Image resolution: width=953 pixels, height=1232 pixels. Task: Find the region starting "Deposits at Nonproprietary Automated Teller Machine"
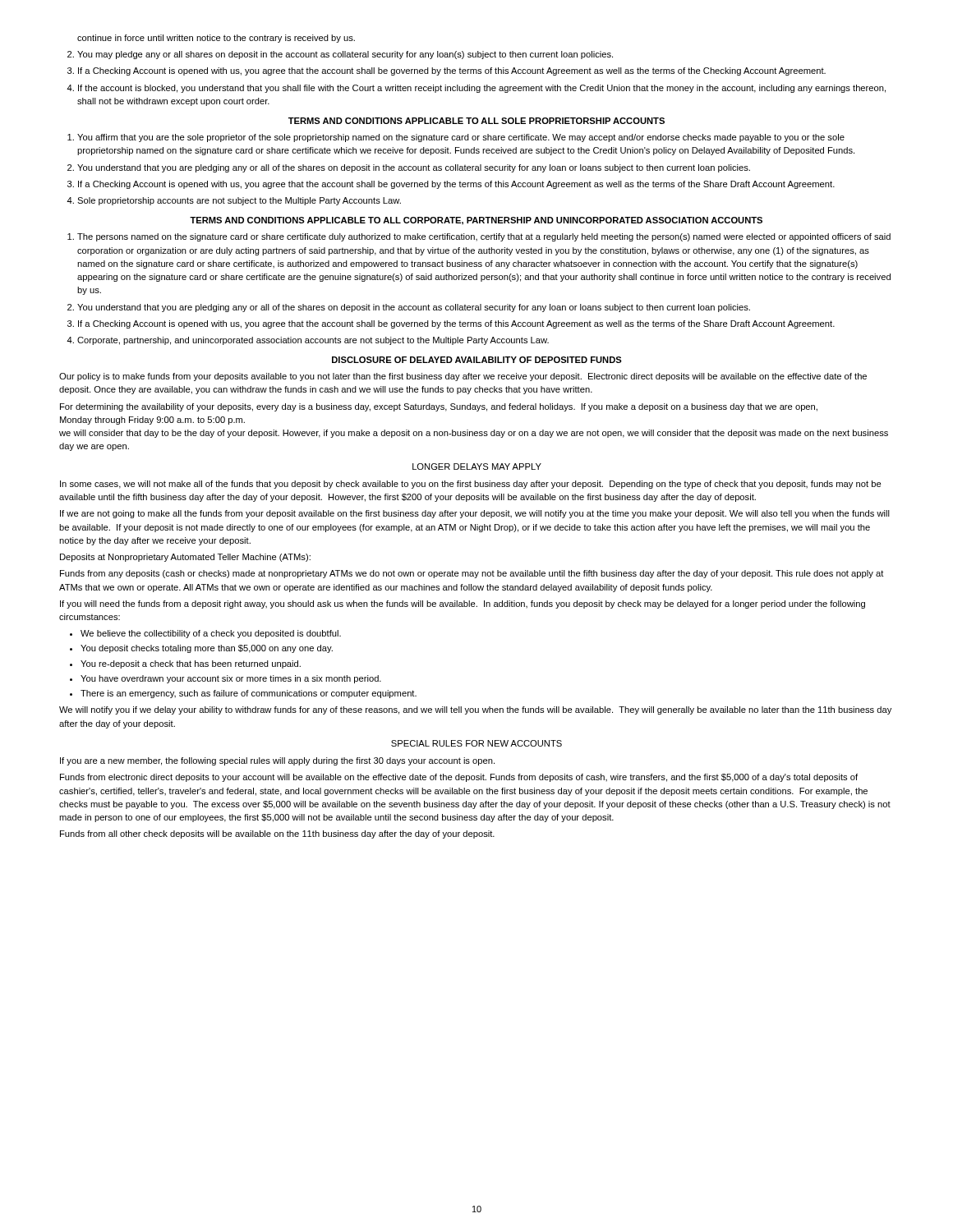point(185,557)
